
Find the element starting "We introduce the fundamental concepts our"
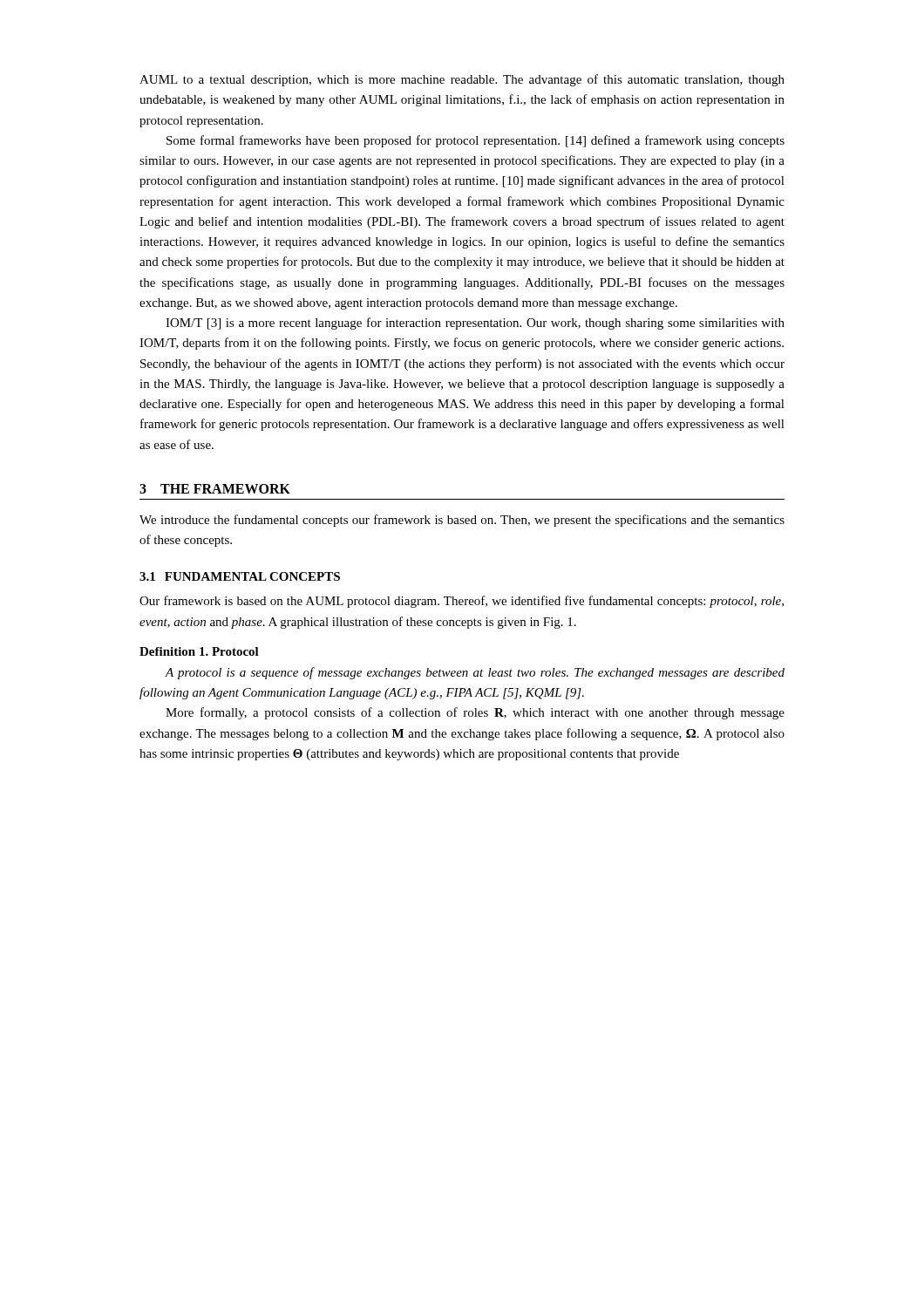coord(462,530)
